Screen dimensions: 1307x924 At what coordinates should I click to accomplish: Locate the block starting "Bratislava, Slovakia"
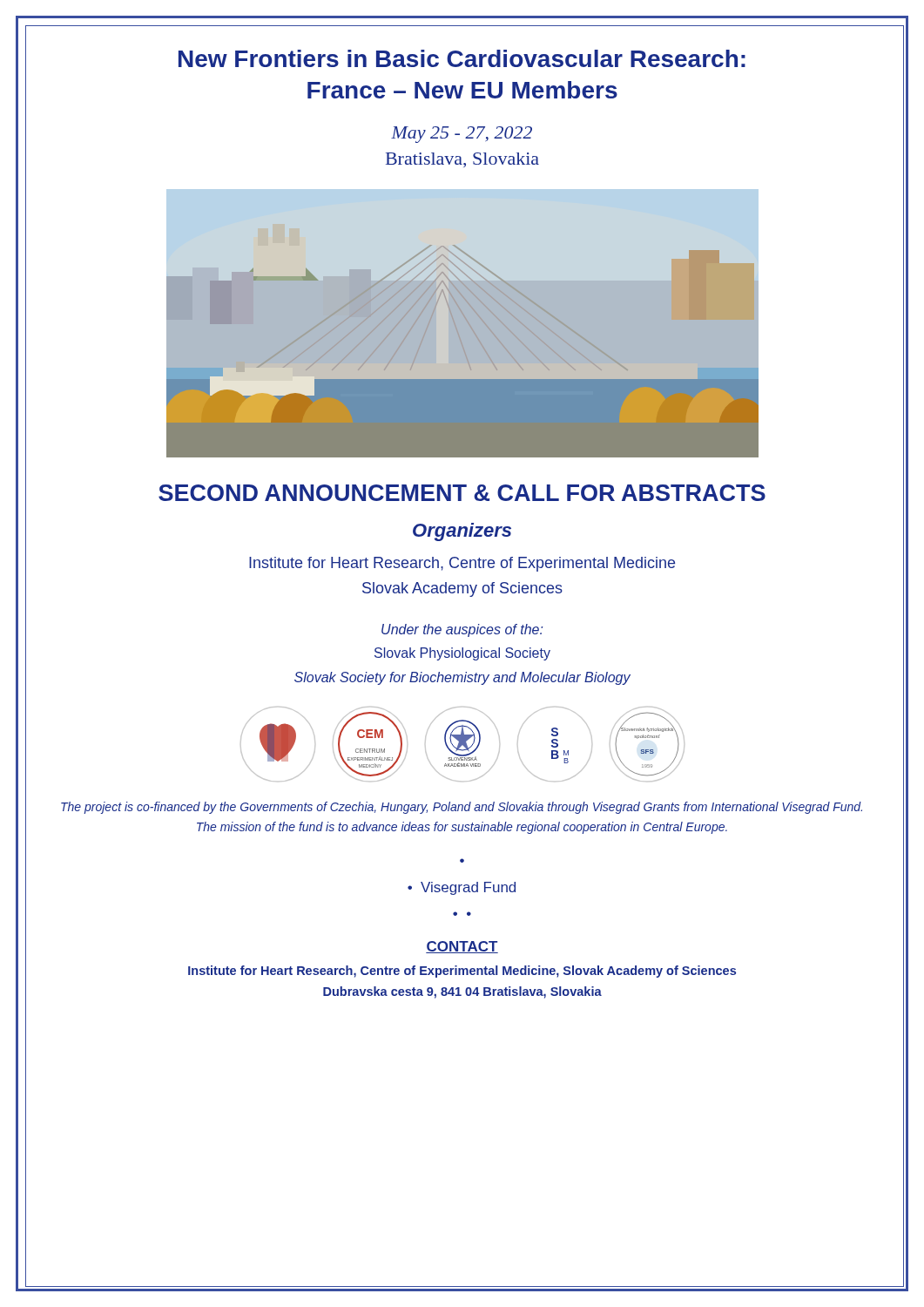[x=462, y=158]
